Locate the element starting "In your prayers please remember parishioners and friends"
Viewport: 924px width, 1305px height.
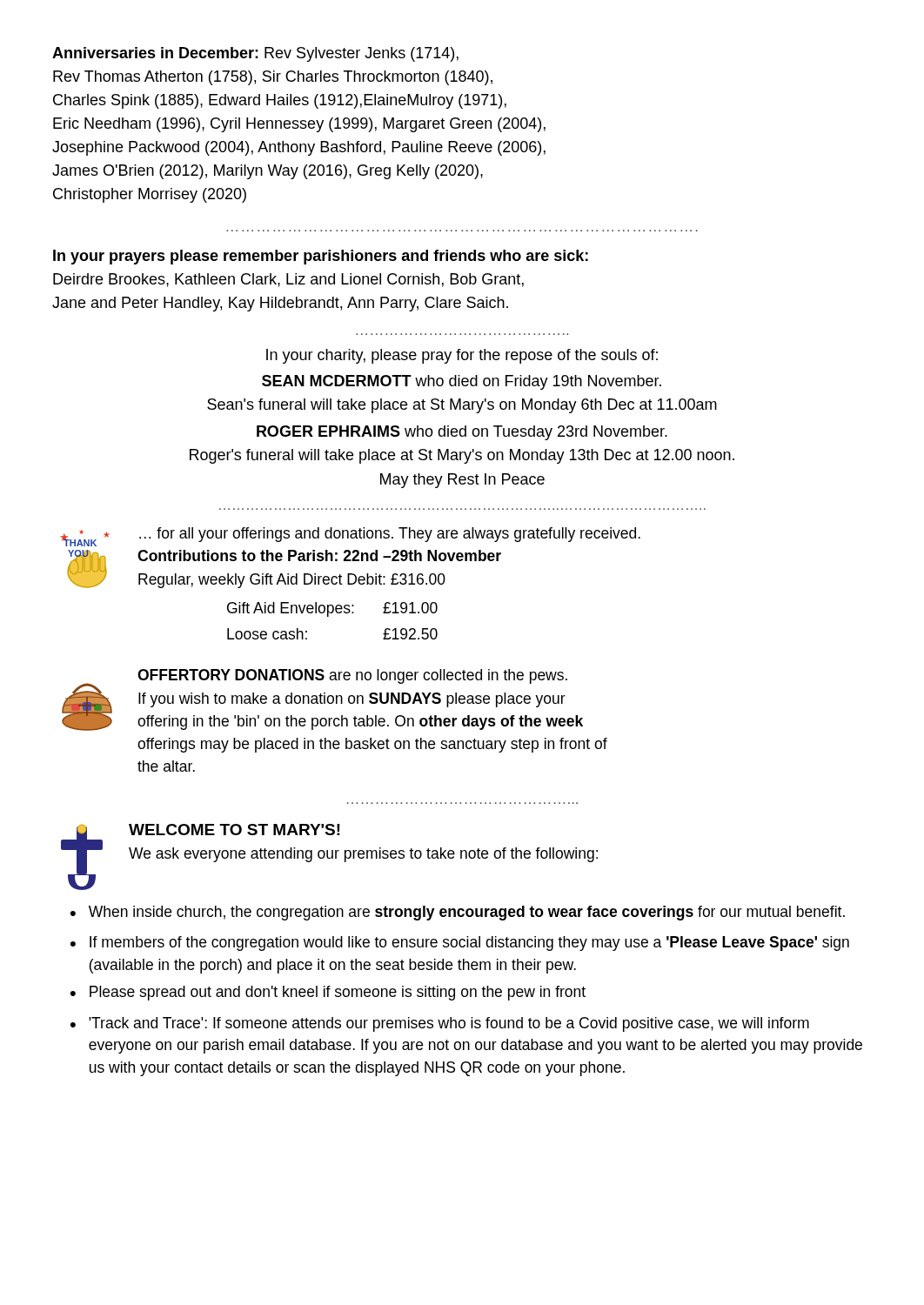click(x=321, y=279)
